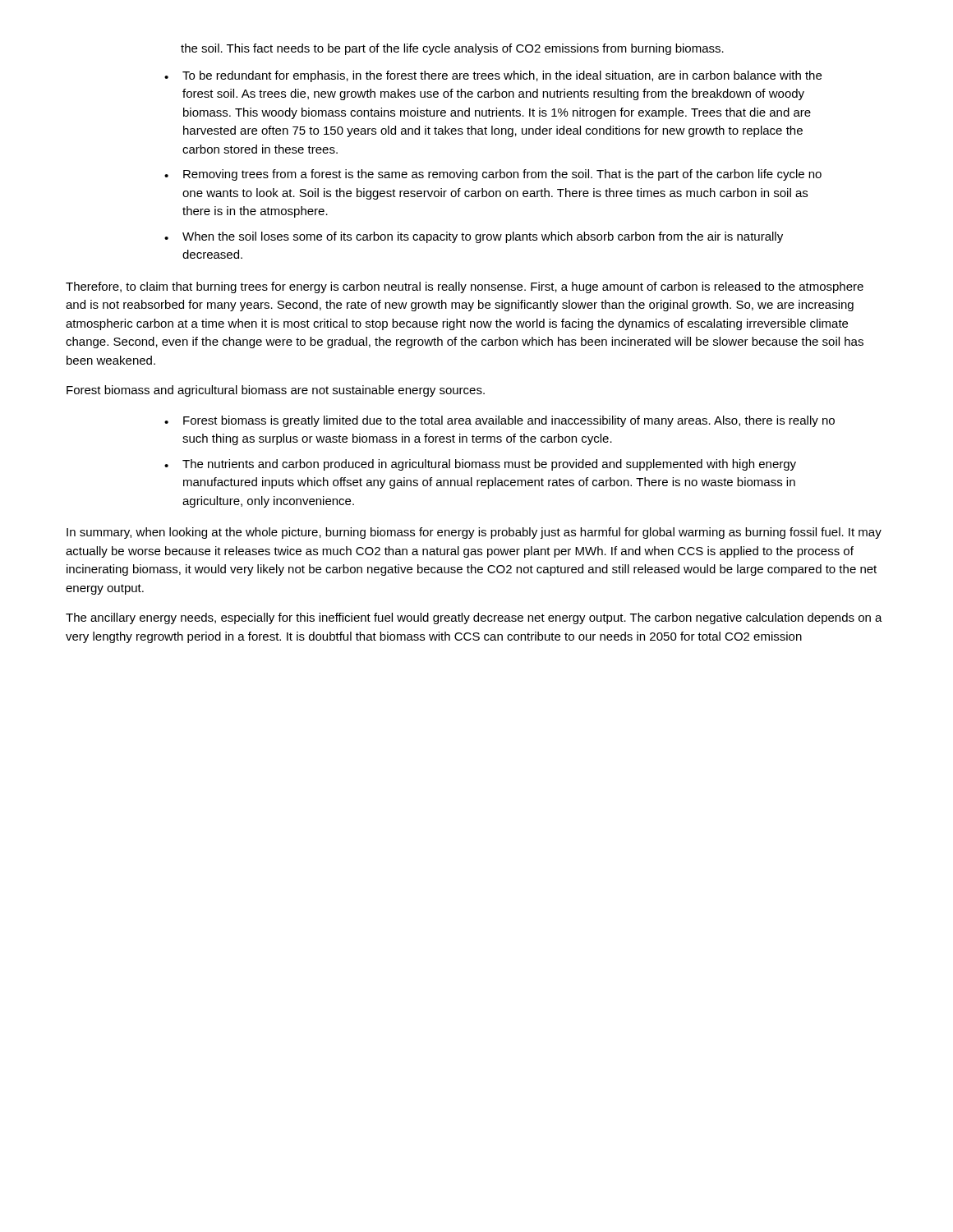This screenshot has width=953, height=1232.
Task: Point to the region starting "In summary, when looking at the whole picture,"
Action: (x=473, y=560)
